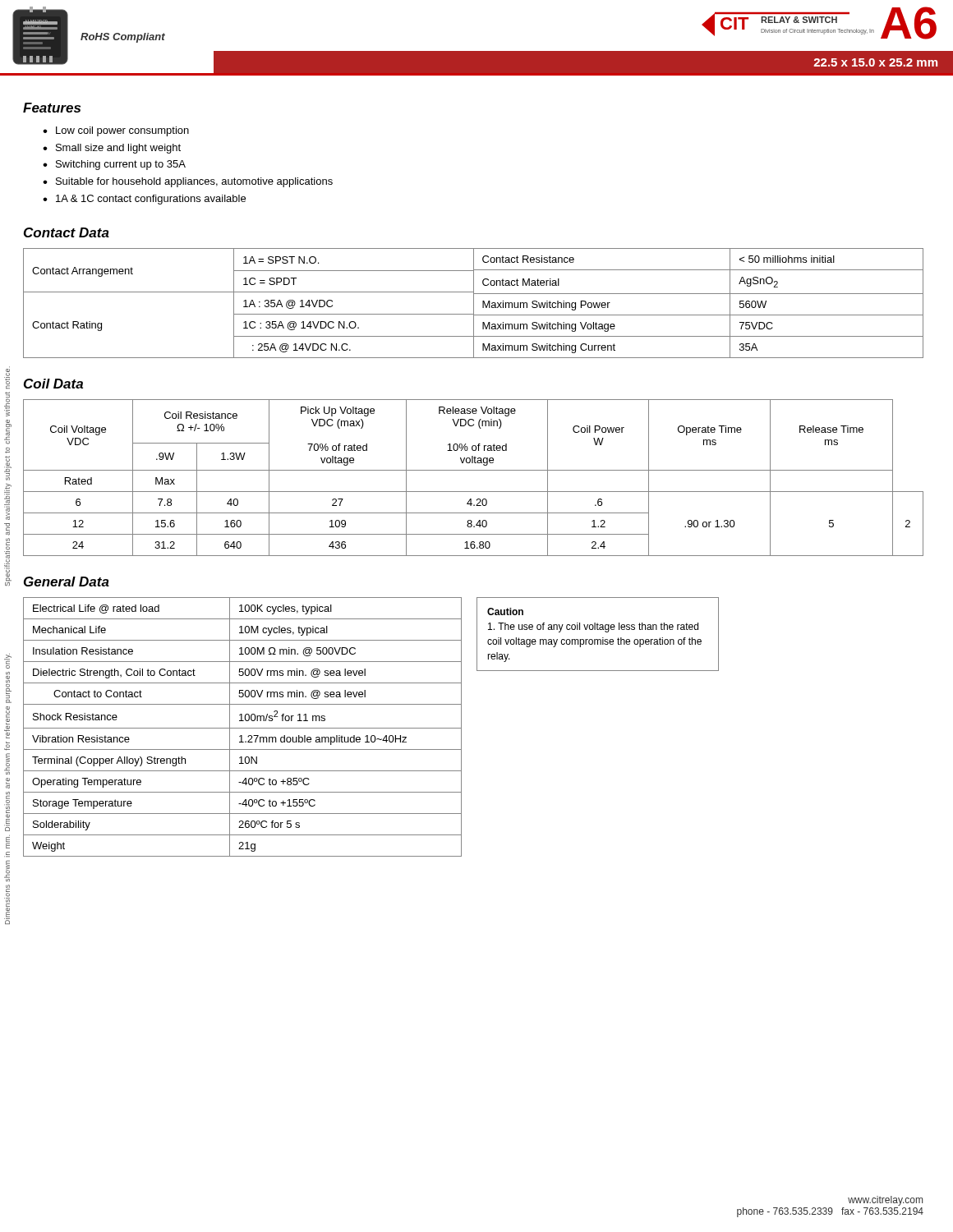Click on the table containing "500V rms min. @"

242,727
